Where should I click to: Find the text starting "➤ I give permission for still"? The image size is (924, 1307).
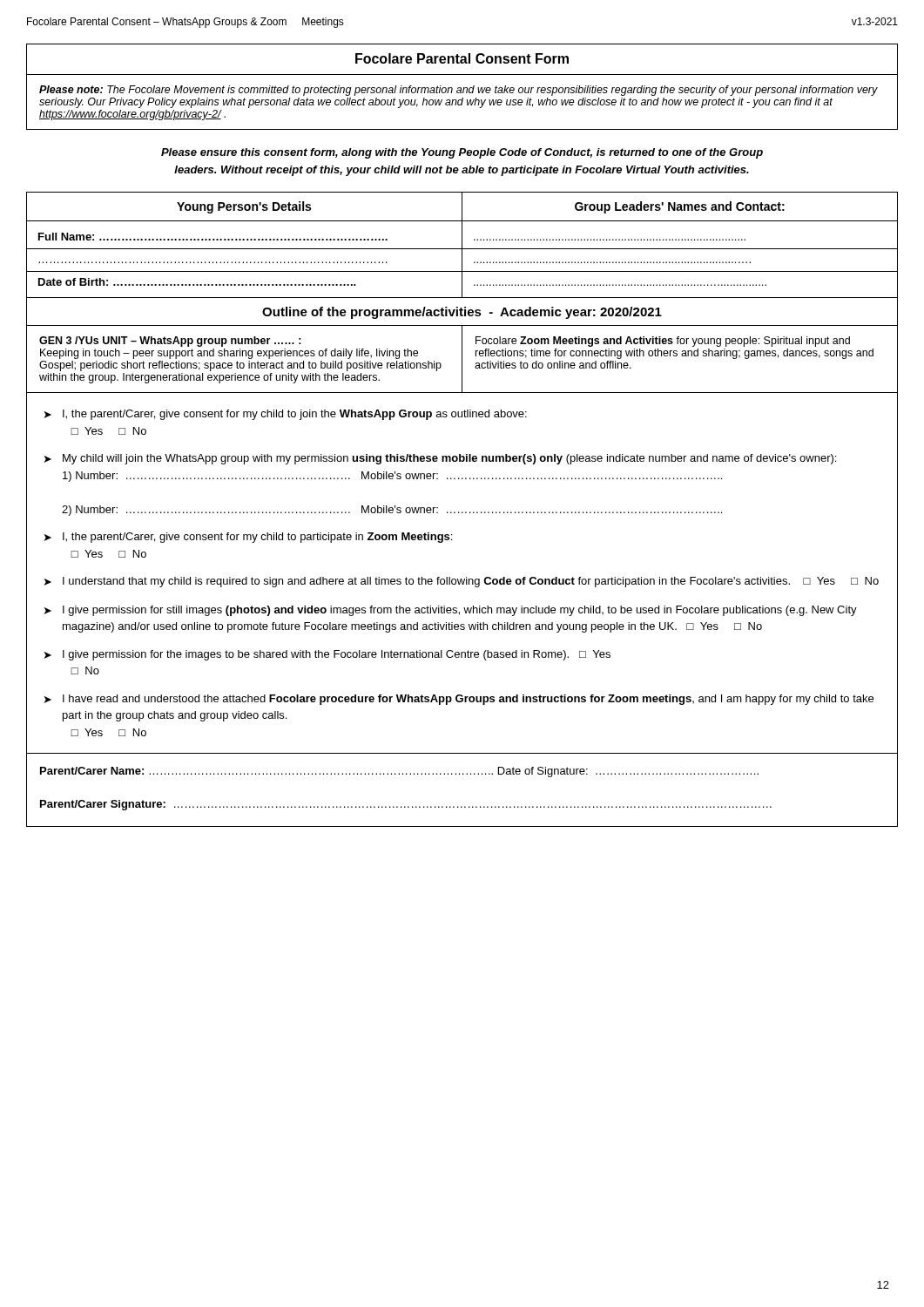pyautogui.click(x=462, y=618)
